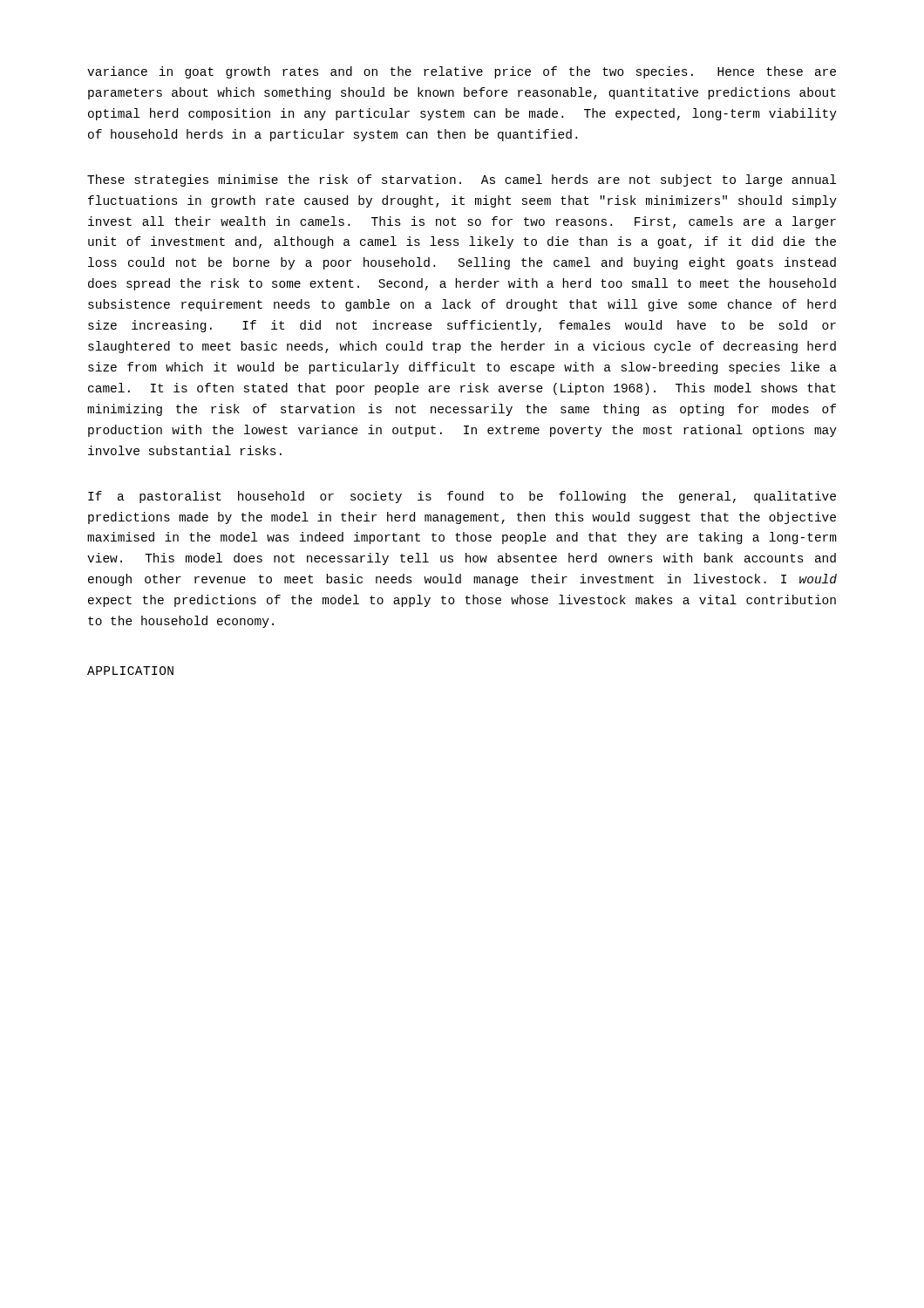
Task: Find the text block that says "These strategies minimise the risk of starvation."
Action: (462, 316)
